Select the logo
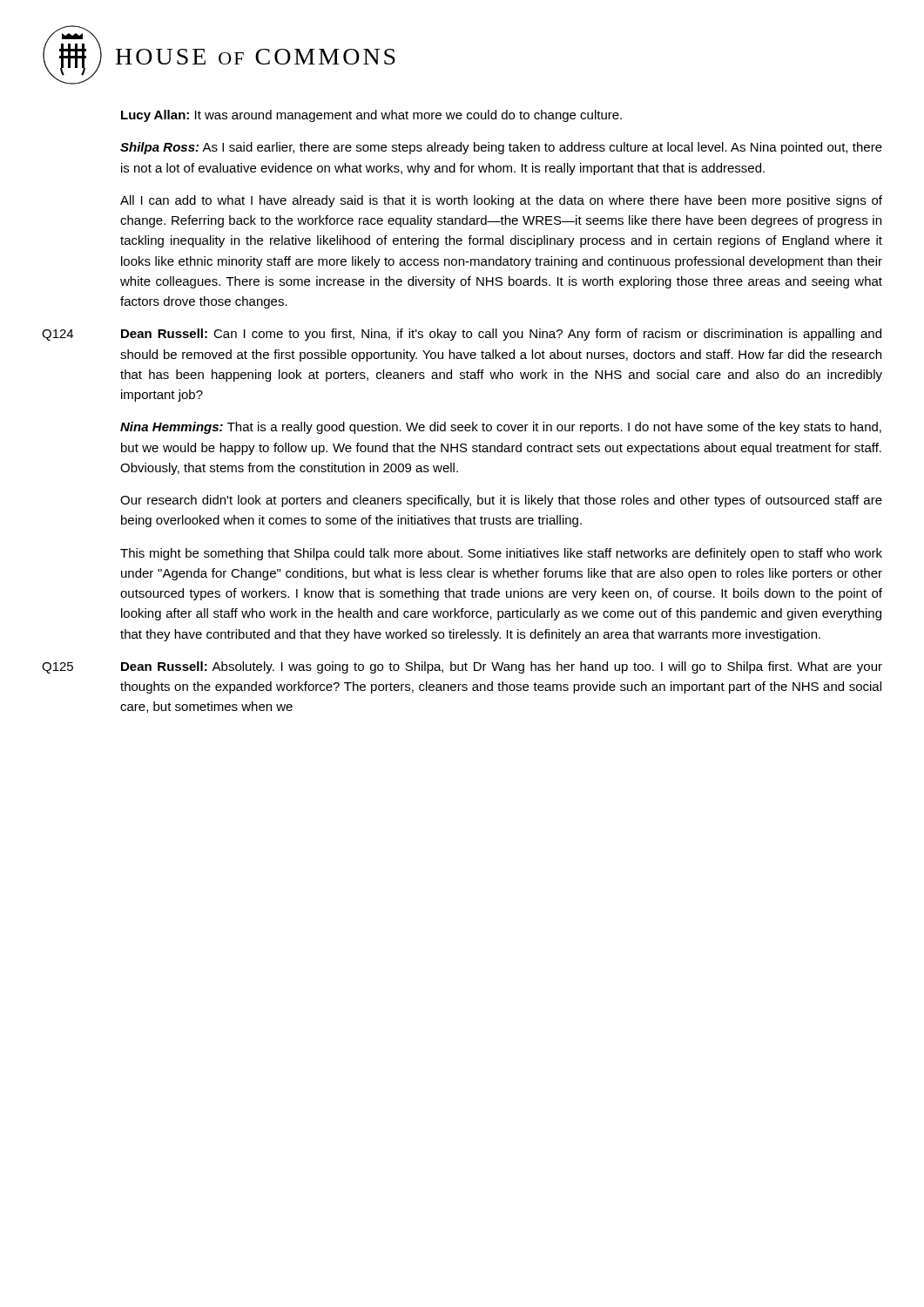The image size is (924, 1307). point(78,56)
